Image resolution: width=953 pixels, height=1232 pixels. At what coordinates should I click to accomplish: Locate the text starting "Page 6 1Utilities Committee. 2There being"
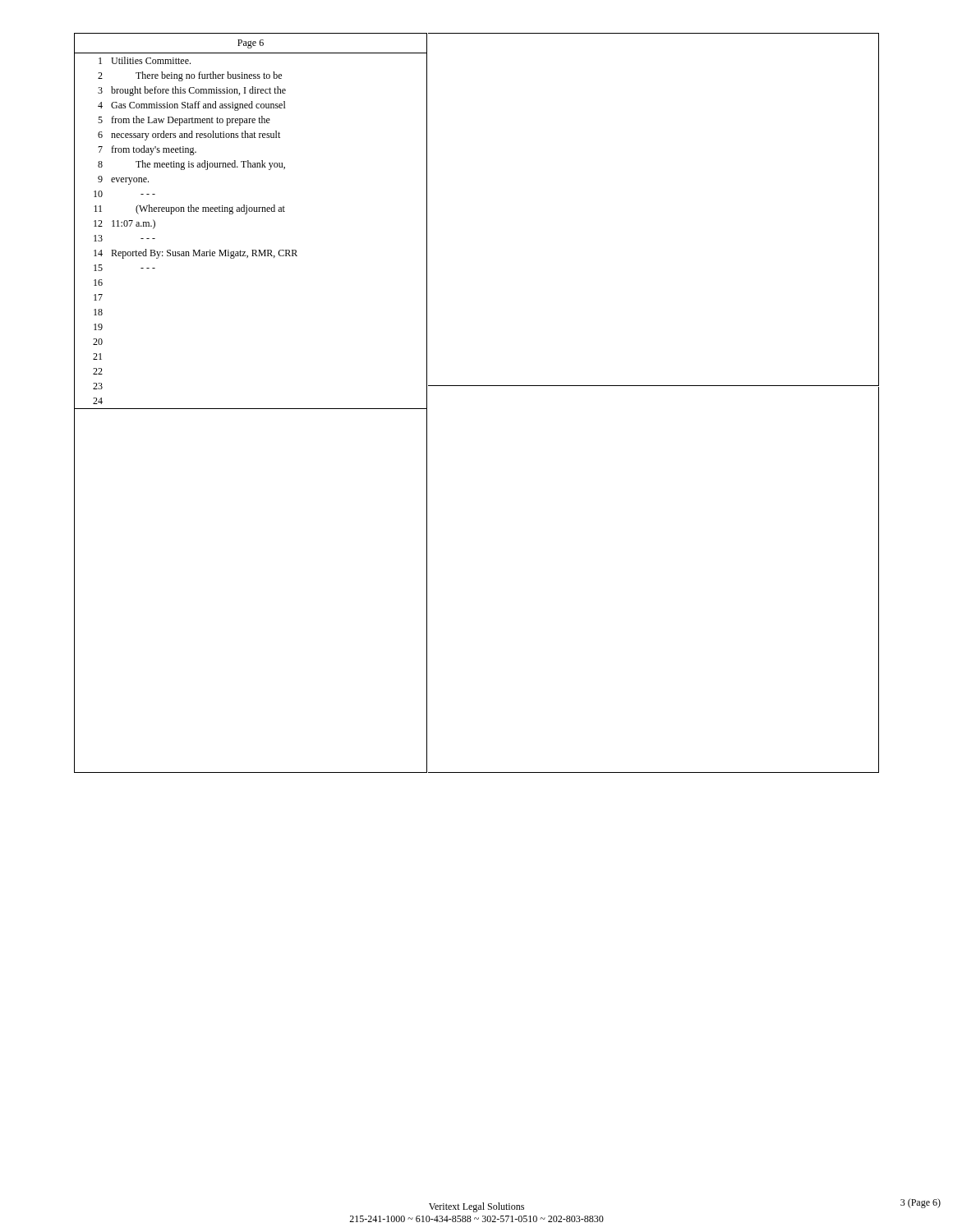(x=251, y=221)
